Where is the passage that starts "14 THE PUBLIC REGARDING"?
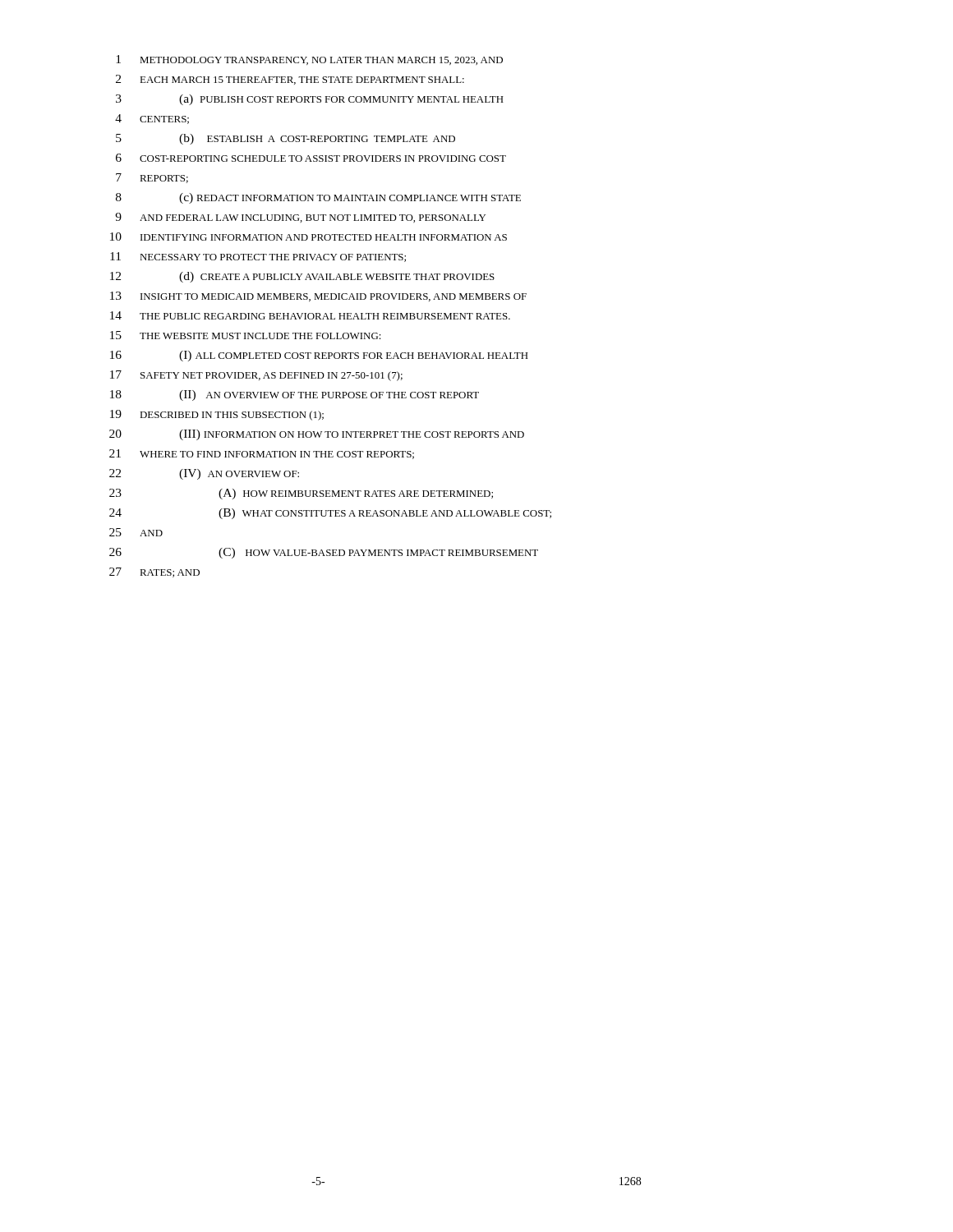Viewport: 953px width, 1232px height. click(x=485, y=316)
